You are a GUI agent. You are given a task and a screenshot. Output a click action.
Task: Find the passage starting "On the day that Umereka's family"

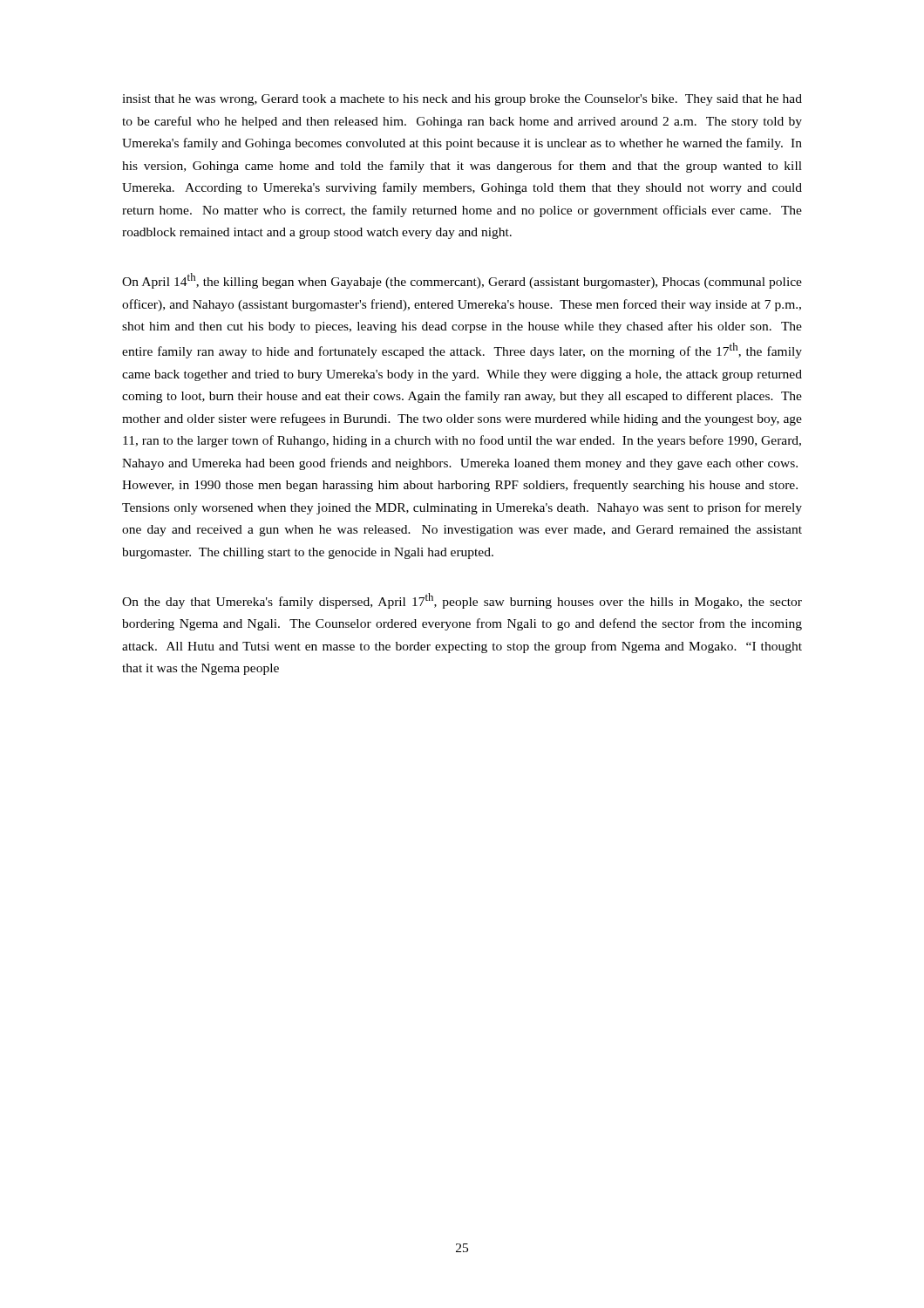[462, 633]
